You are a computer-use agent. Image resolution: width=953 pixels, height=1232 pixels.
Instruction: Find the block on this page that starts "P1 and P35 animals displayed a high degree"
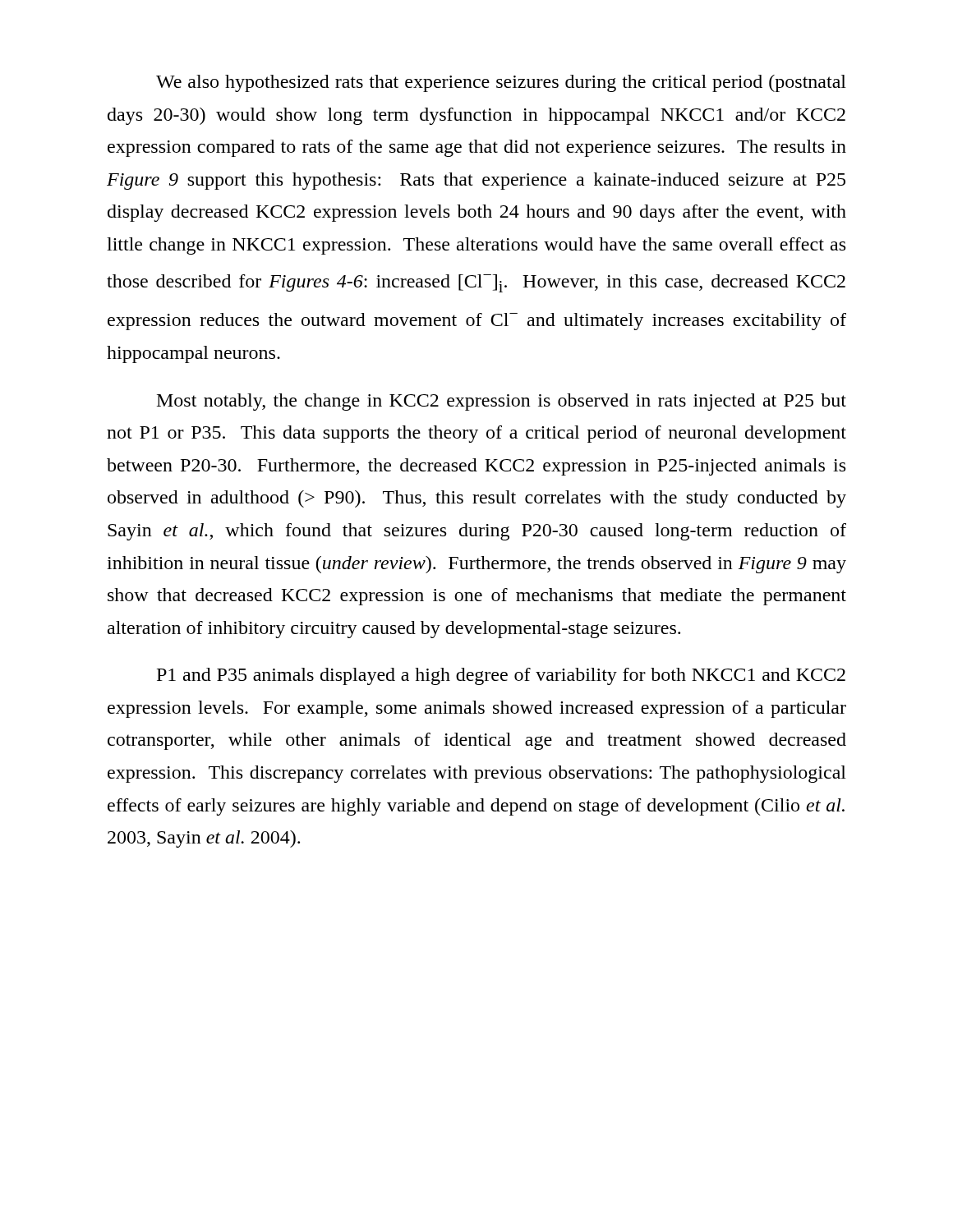501,676
